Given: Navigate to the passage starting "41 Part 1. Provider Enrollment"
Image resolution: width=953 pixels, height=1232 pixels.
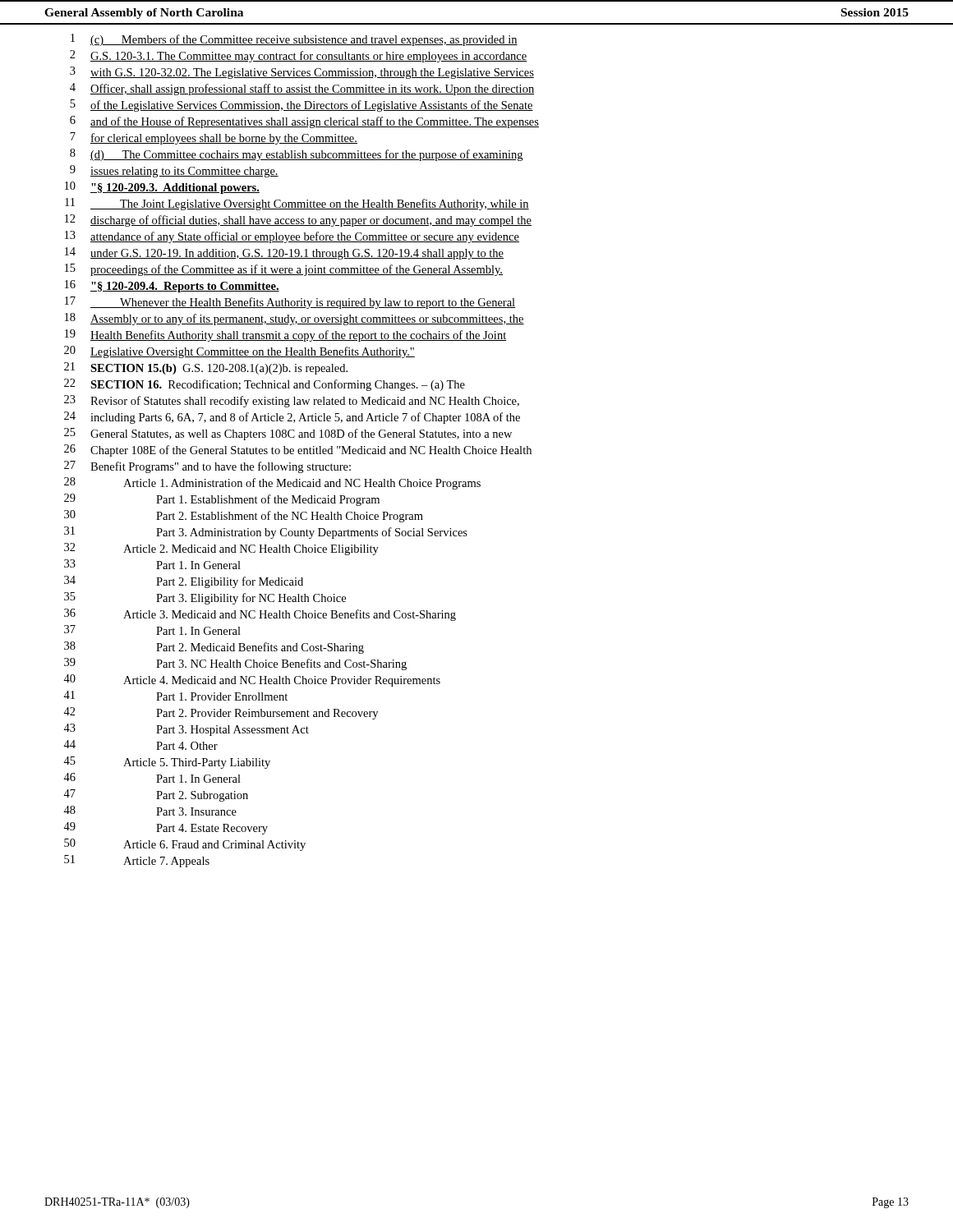Looking at the screenshot, I should pyautogui.click(x=175, y=696).
